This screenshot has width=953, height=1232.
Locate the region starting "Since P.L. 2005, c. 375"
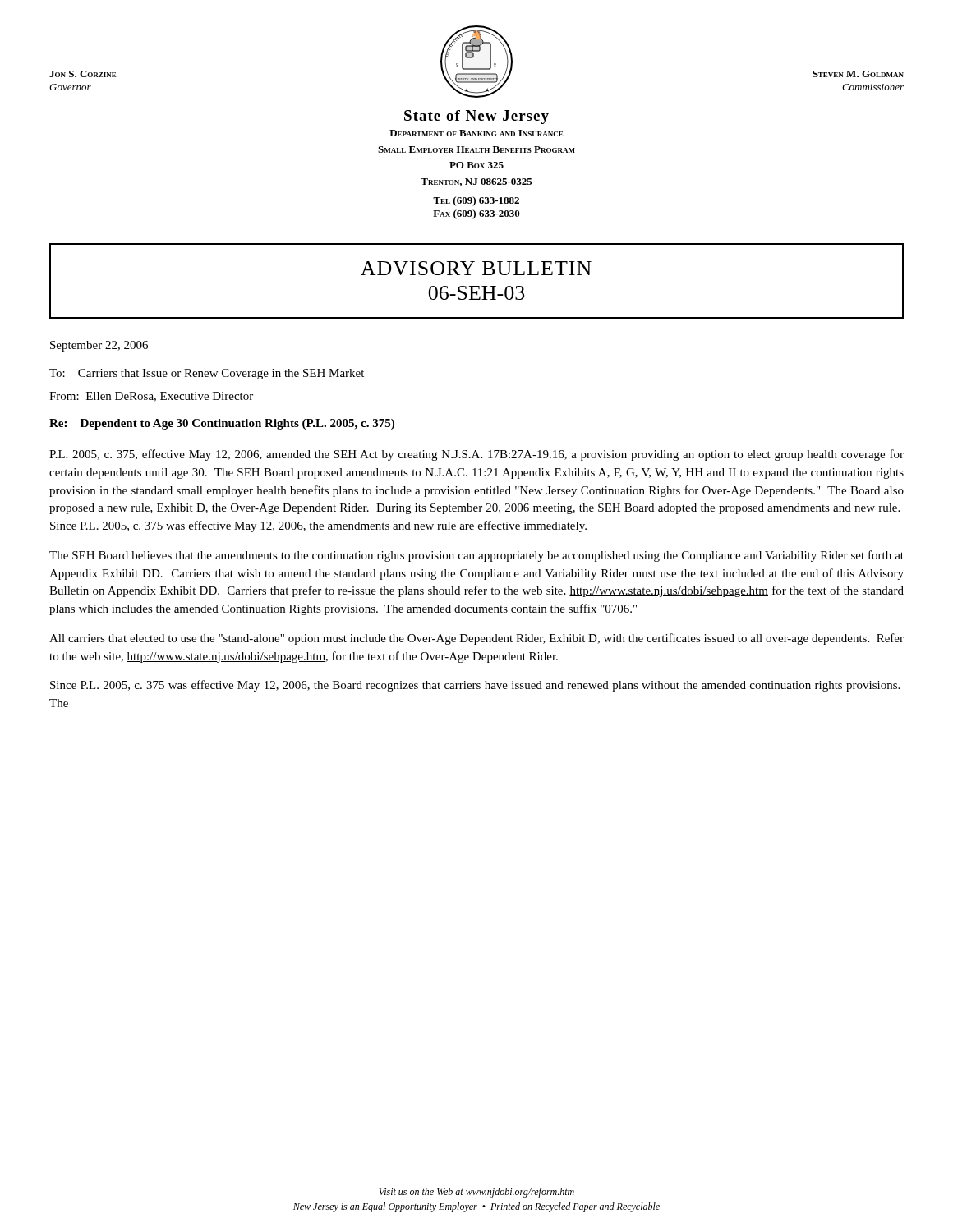(476, 694)
